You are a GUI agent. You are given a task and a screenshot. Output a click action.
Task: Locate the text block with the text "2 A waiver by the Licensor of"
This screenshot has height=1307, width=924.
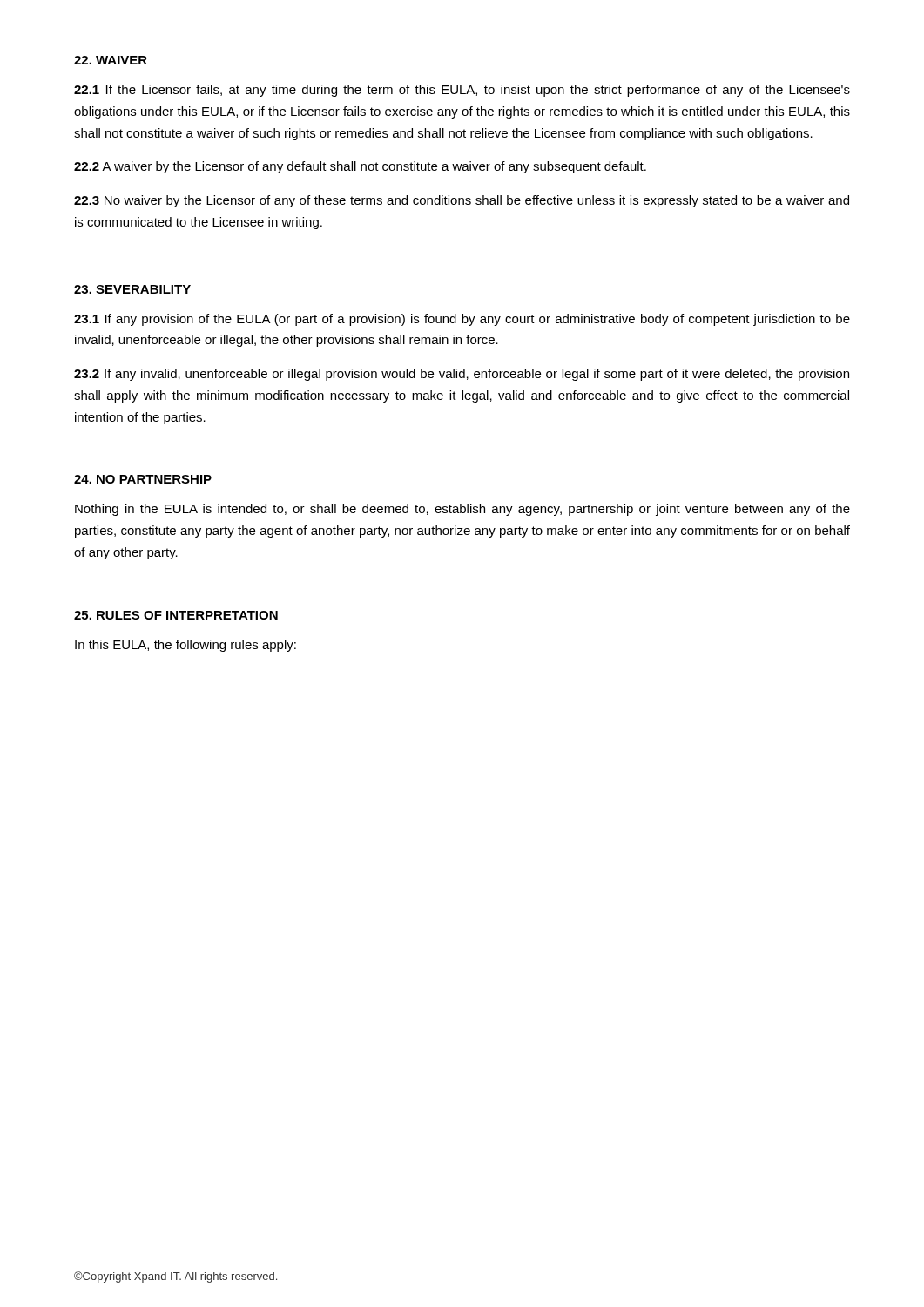point(360,166)
